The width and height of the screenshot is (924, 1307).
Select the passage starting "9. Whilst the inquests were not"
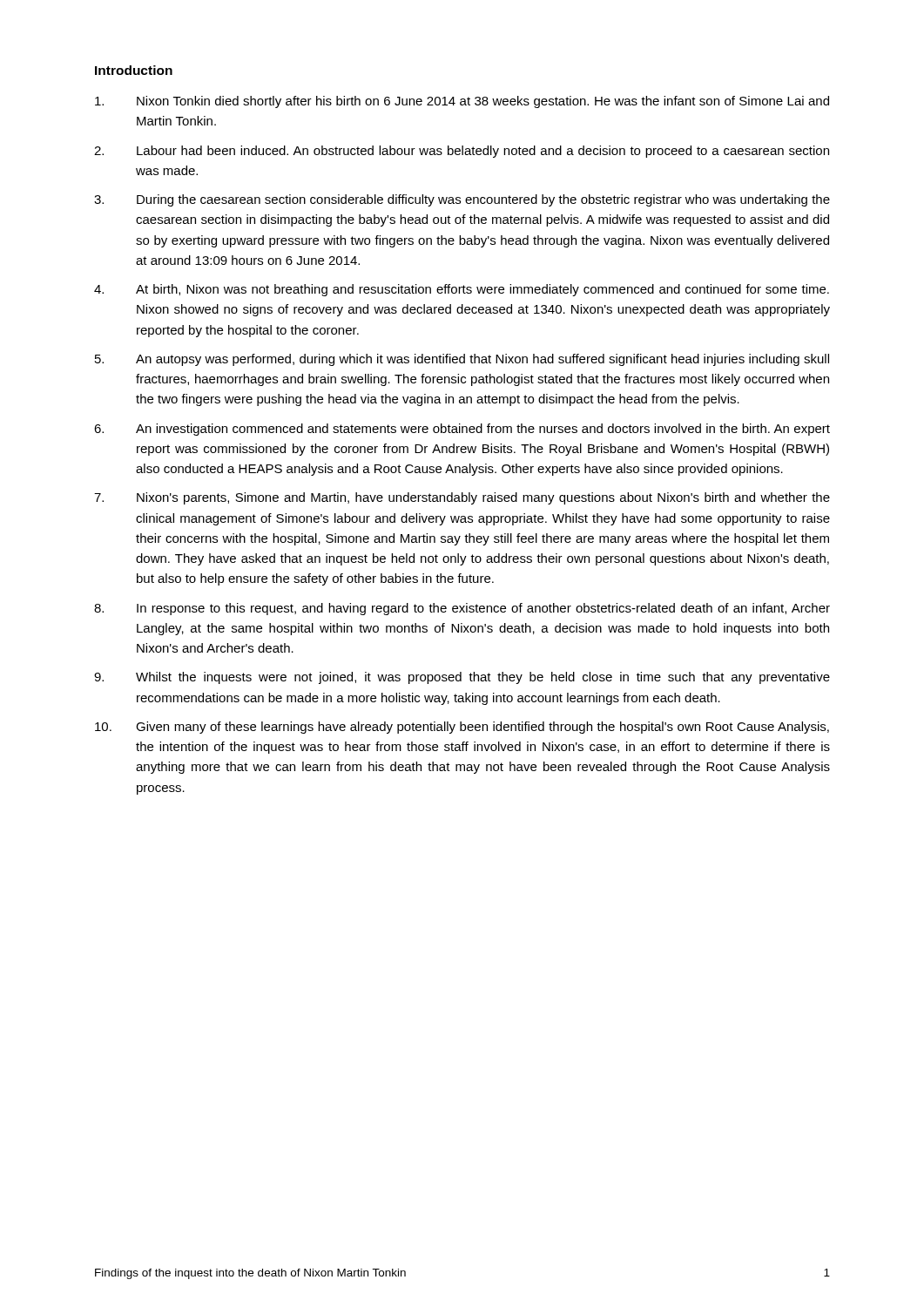tap(462, 687)
